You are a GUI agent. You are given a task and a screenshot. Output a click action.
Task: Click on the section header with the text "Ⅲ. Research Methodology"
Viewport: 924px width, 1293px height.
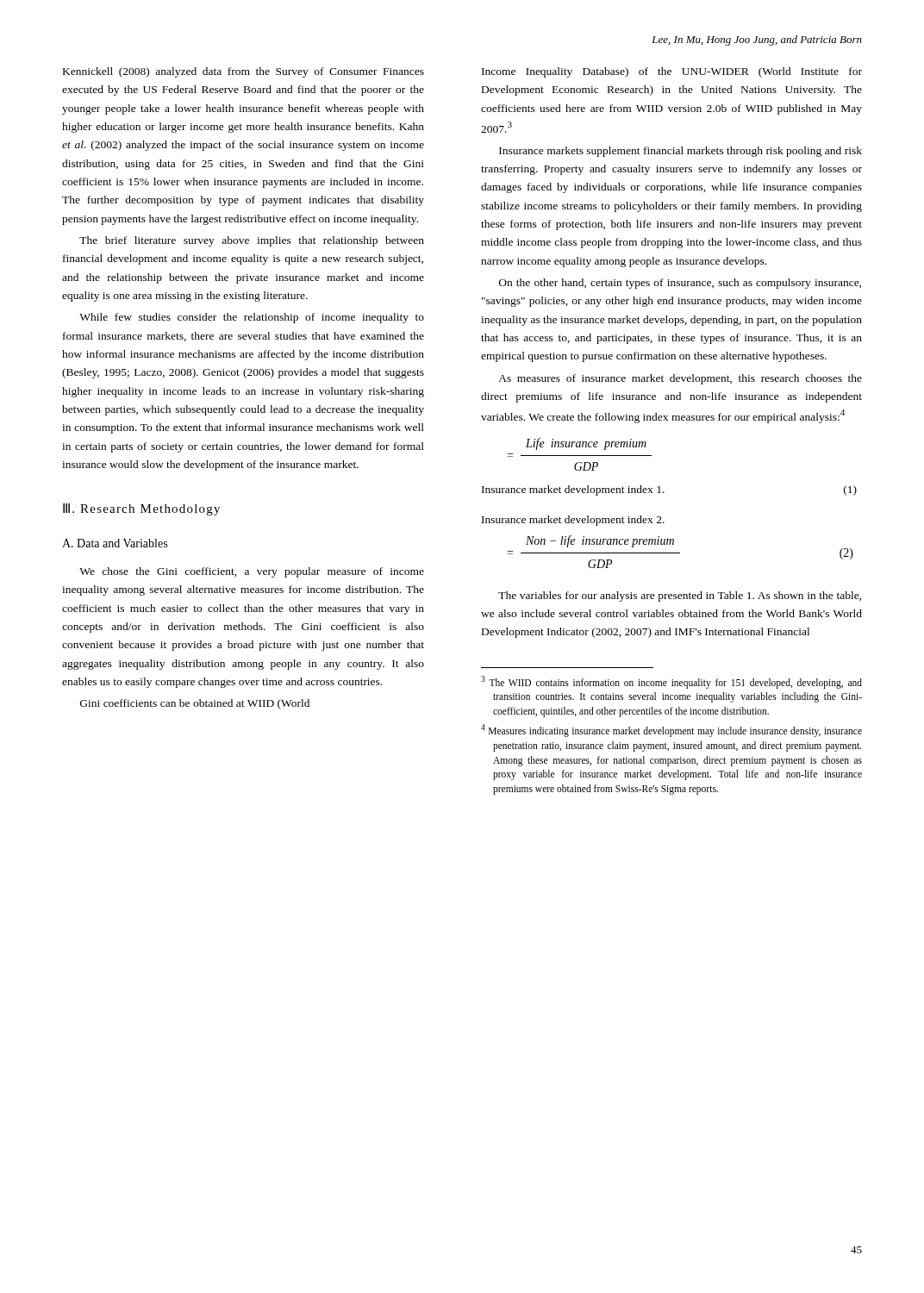click(142, 509)
